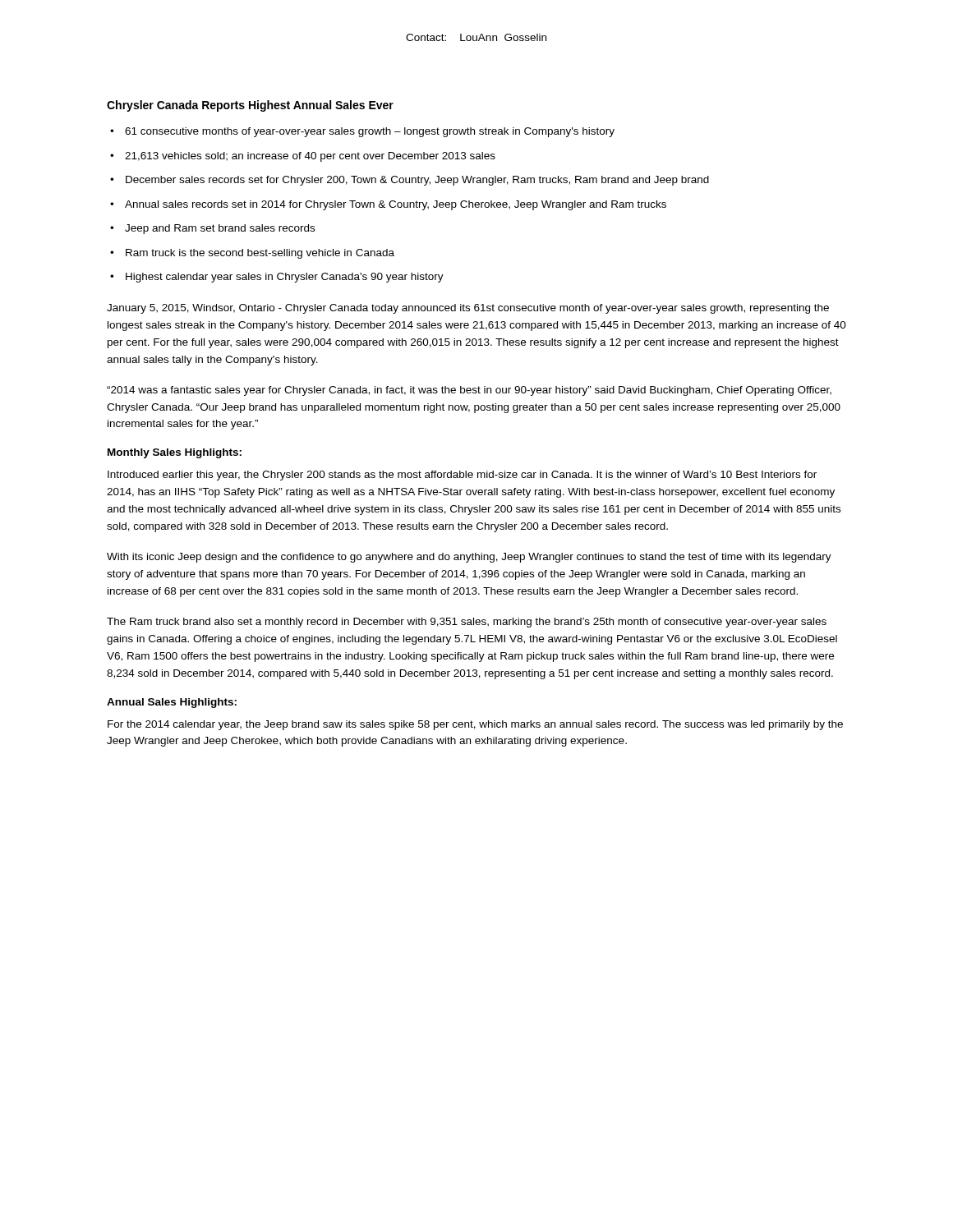Image resolution: width=953 pixels, height=1232 pixels.
Task: Locate the element starting "January 5, 2015, Windsor, Ontario - Chrysler Canada"
Action: point(476,333)
